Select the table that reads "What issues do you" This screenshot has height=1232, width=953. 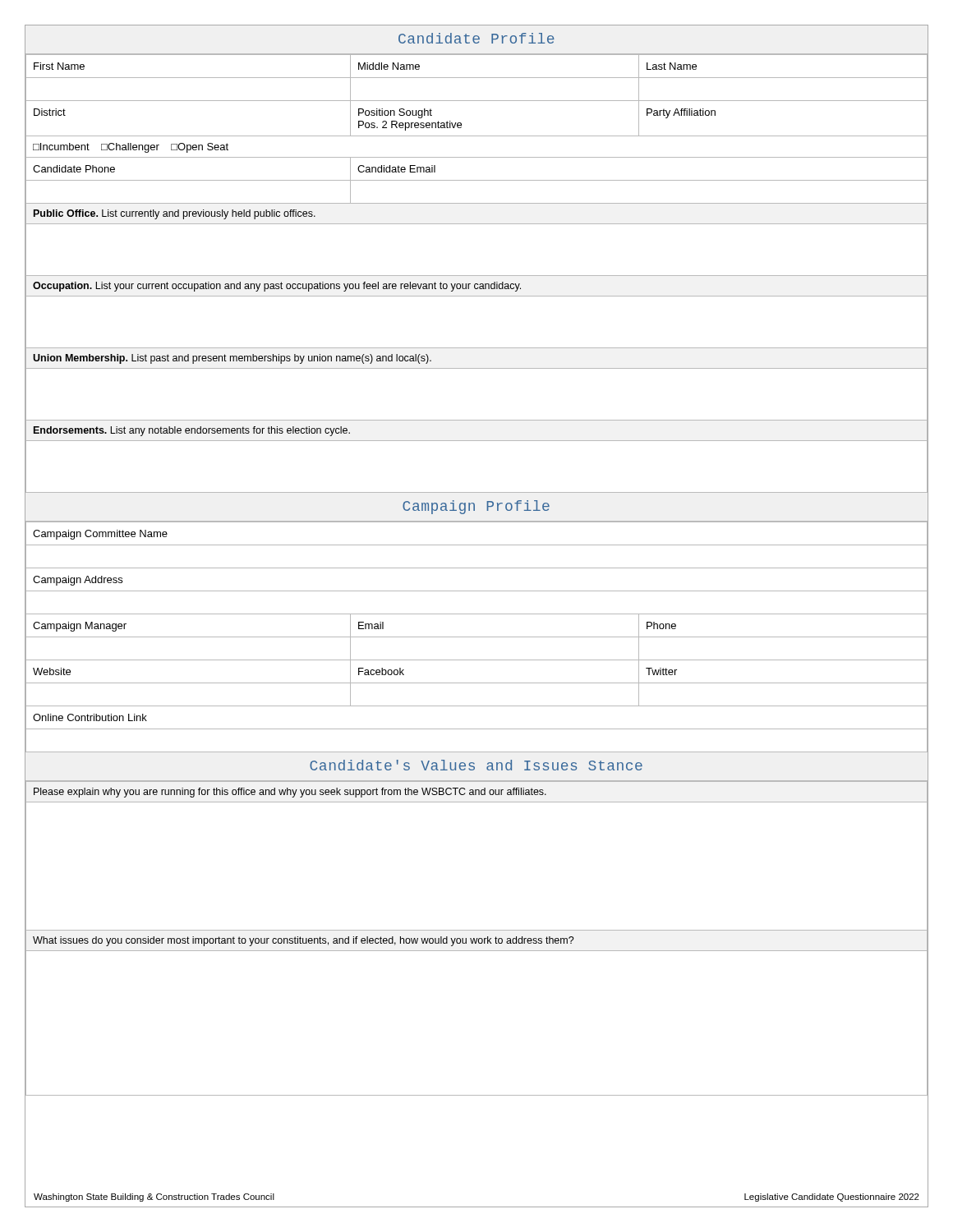[x=476, y=938]
